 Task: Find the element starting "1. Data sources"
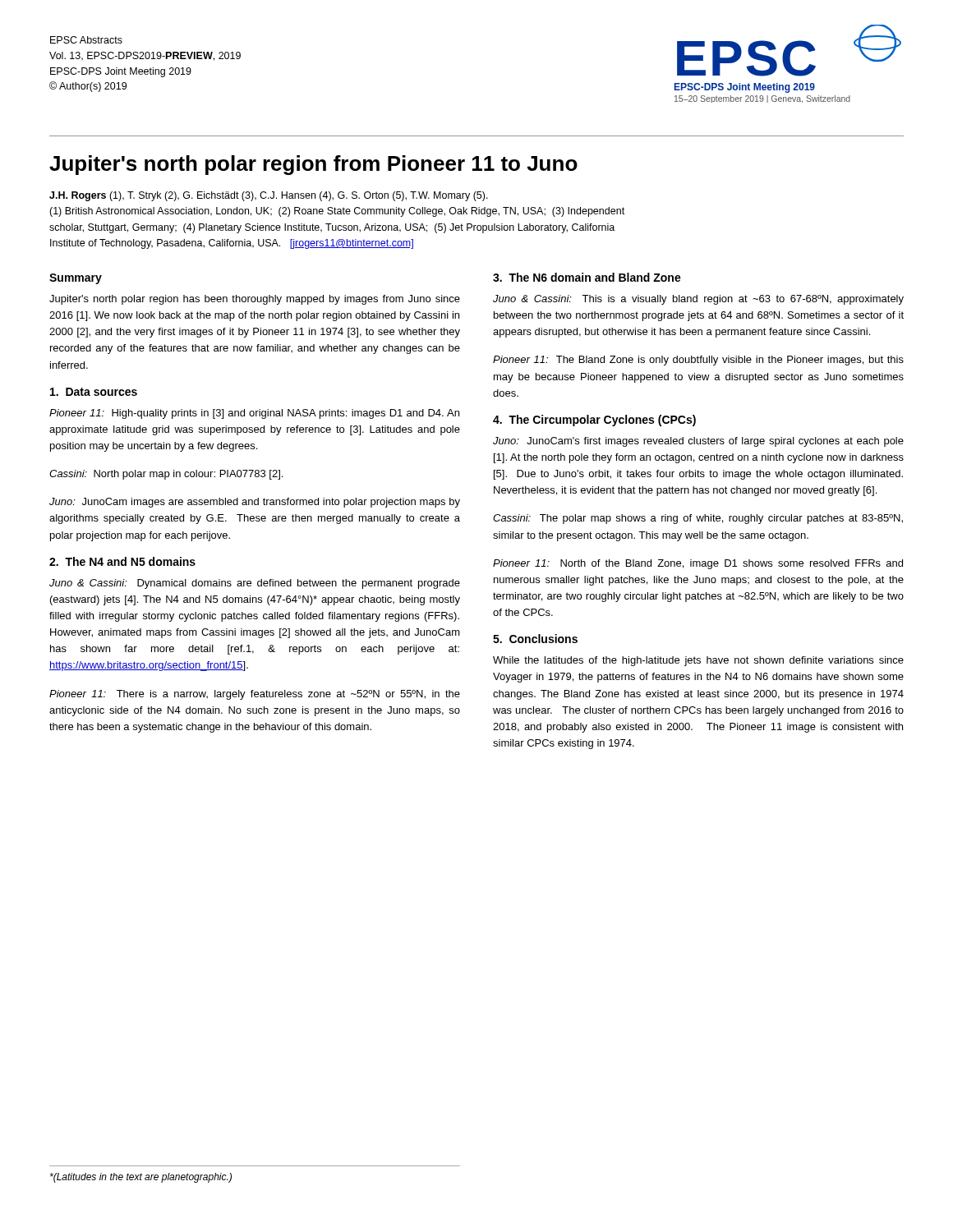93,392
